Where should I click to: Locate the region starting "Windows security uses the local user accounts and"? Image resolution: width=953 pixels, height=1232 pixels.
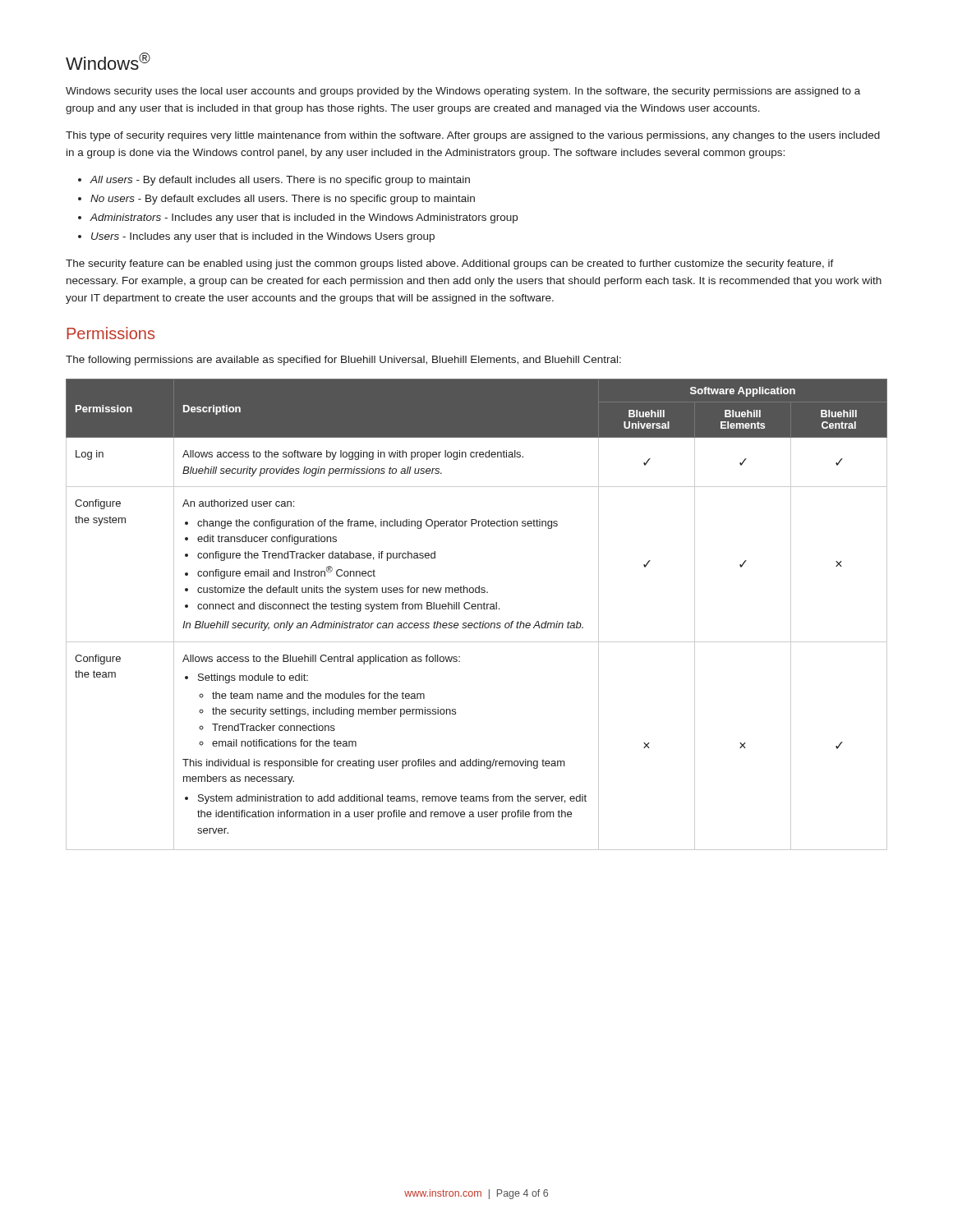pyautogui.click(x=463, y=100)
